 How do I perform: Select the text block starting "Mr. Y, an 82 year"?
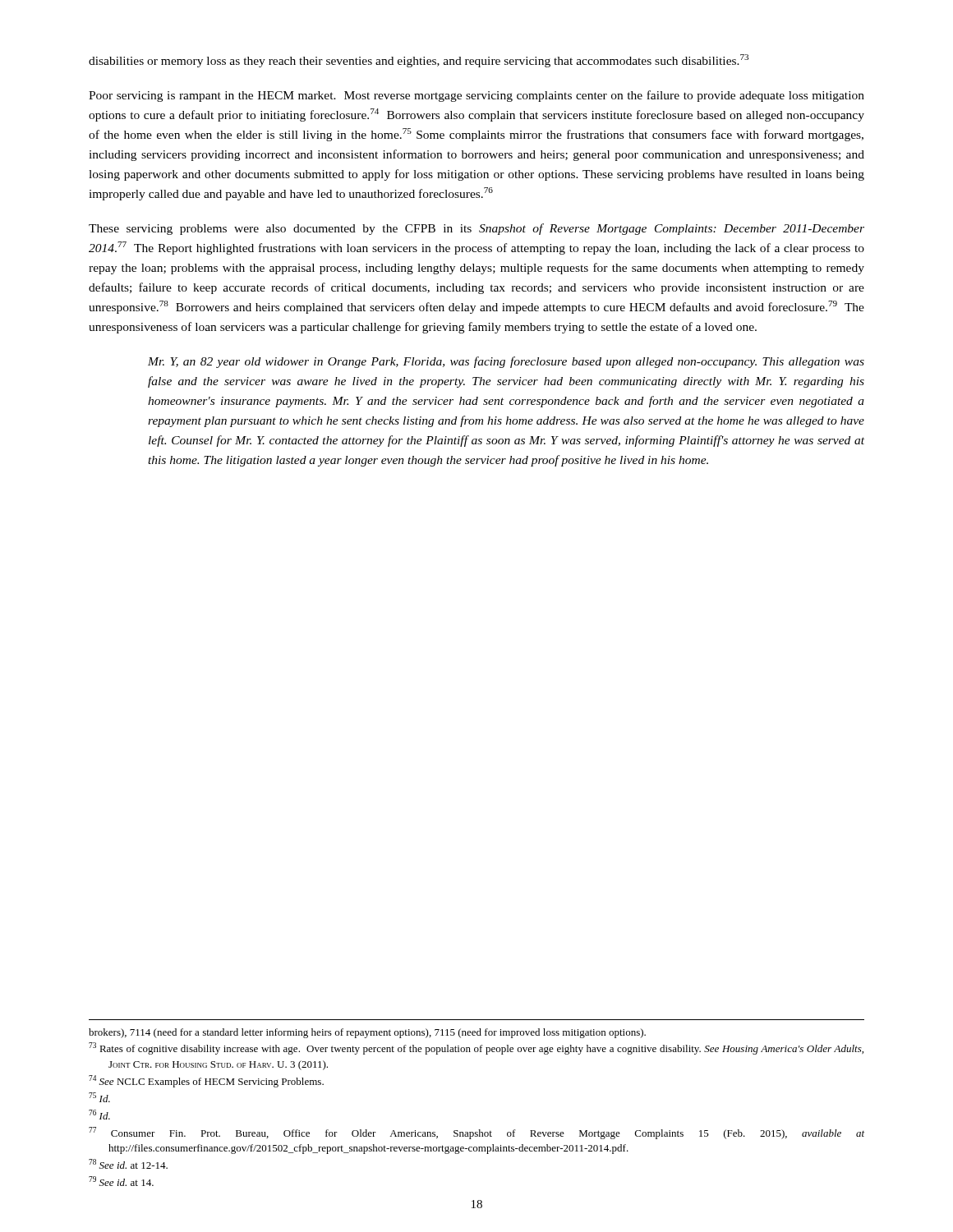coord(506,411)
